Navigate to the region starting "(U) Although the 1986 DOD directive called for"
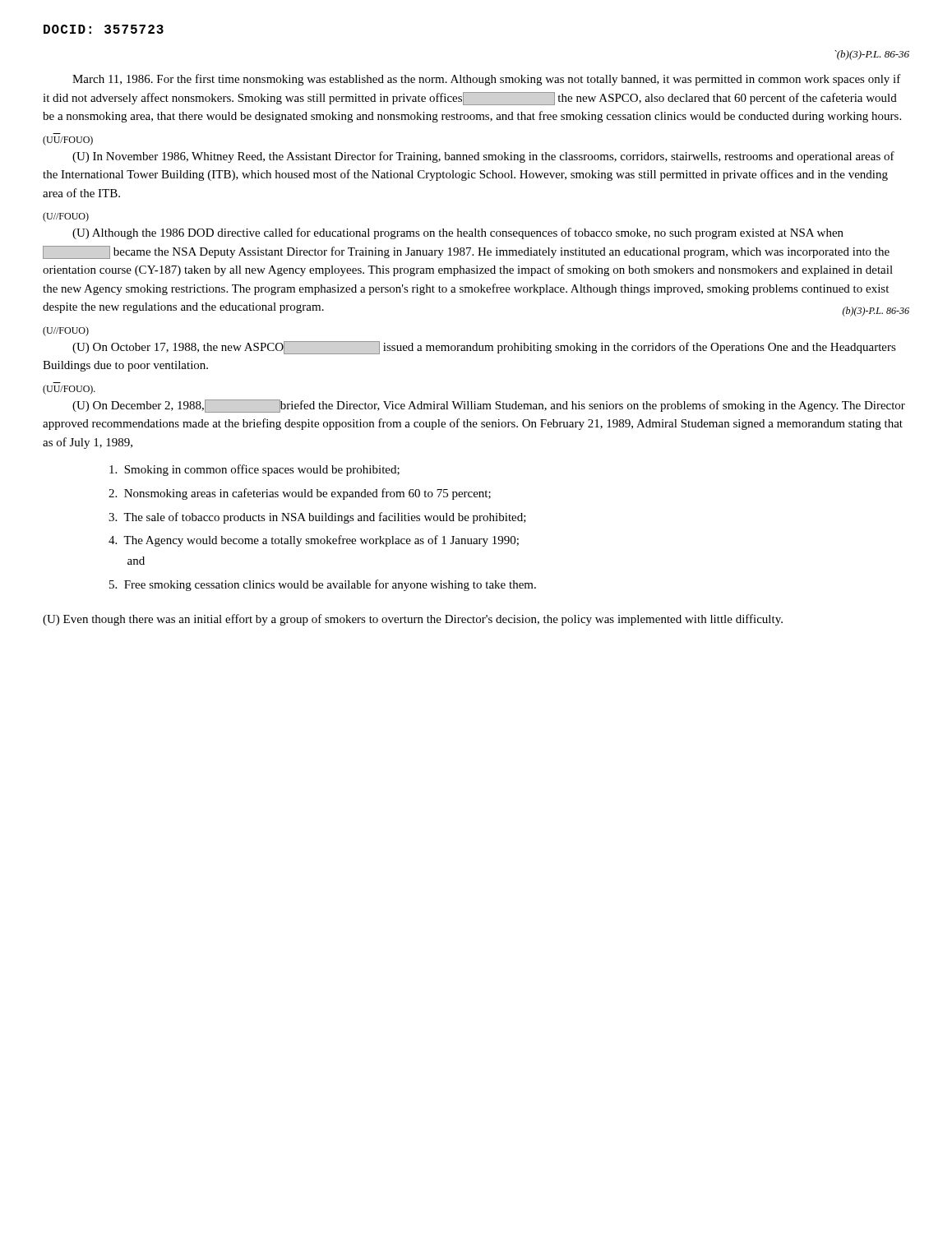This screenshot has height=1233, width=952. click(476, 271)
